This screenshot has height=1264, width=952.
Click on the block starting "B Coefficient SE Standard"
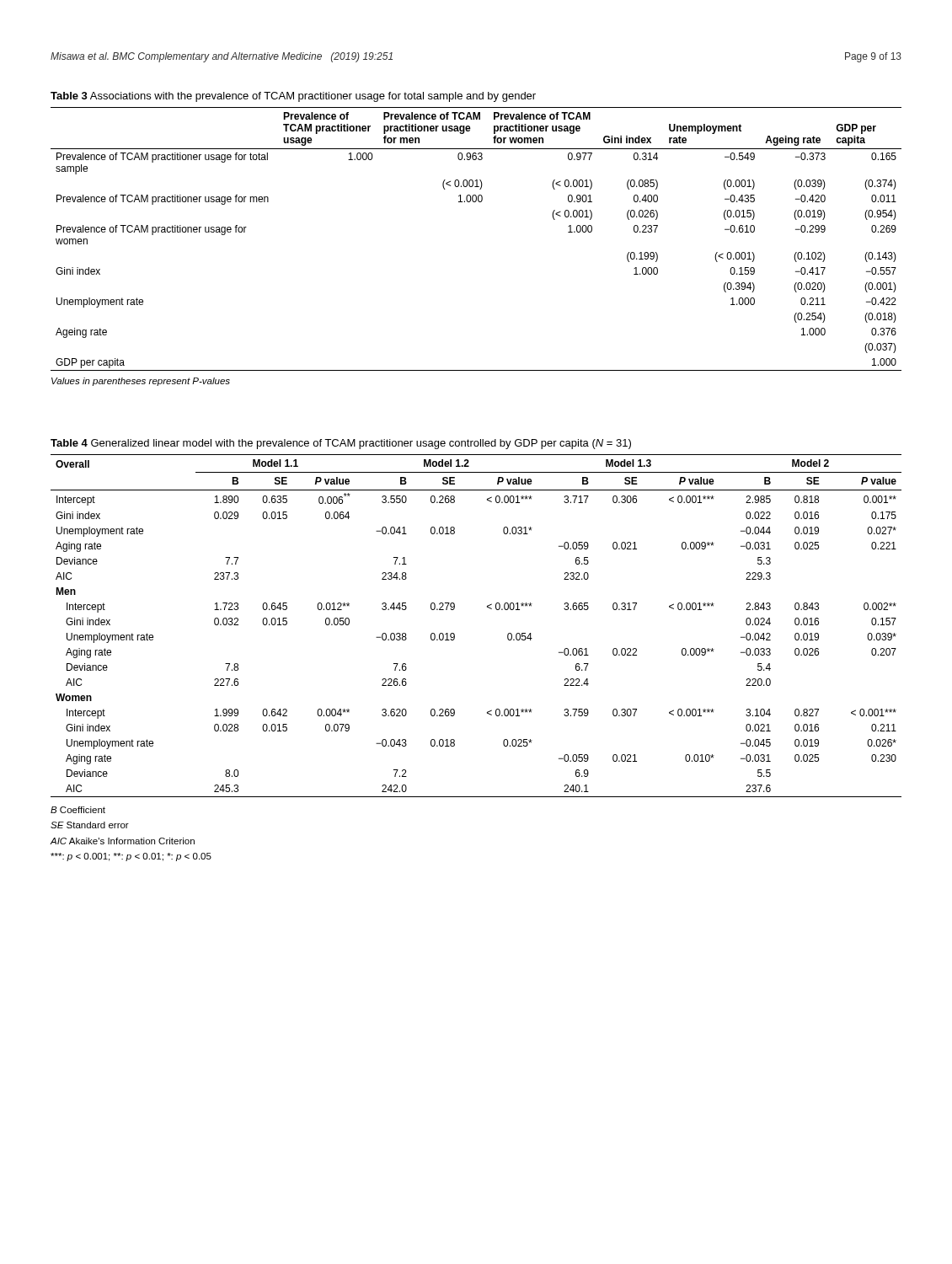(131, 833)
